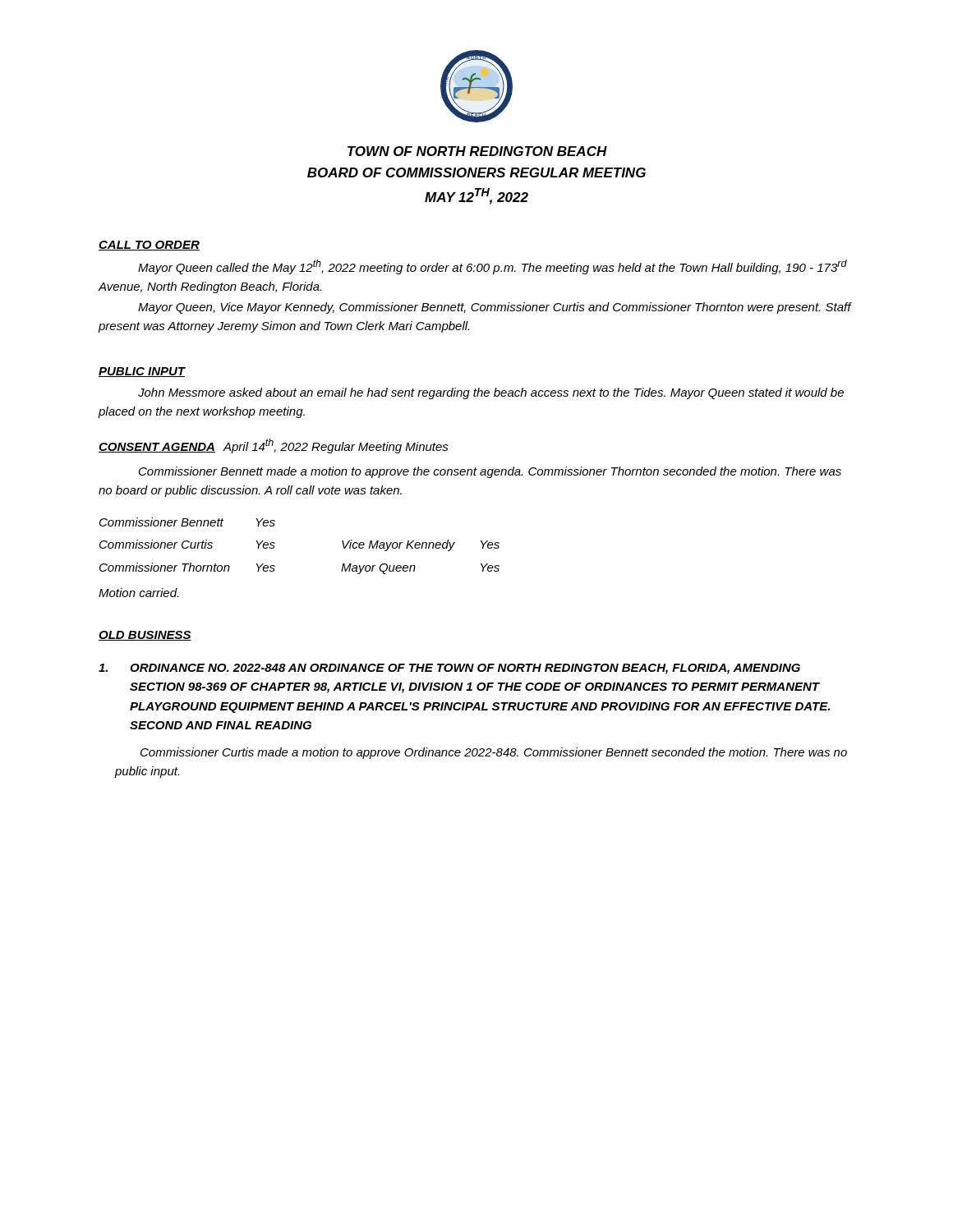The height and width of the screenshot is (1232, 953).
Task: Find "April 14th, 2022 Regular Meeting Minutes" on this page
Action: tap(336, 445)
